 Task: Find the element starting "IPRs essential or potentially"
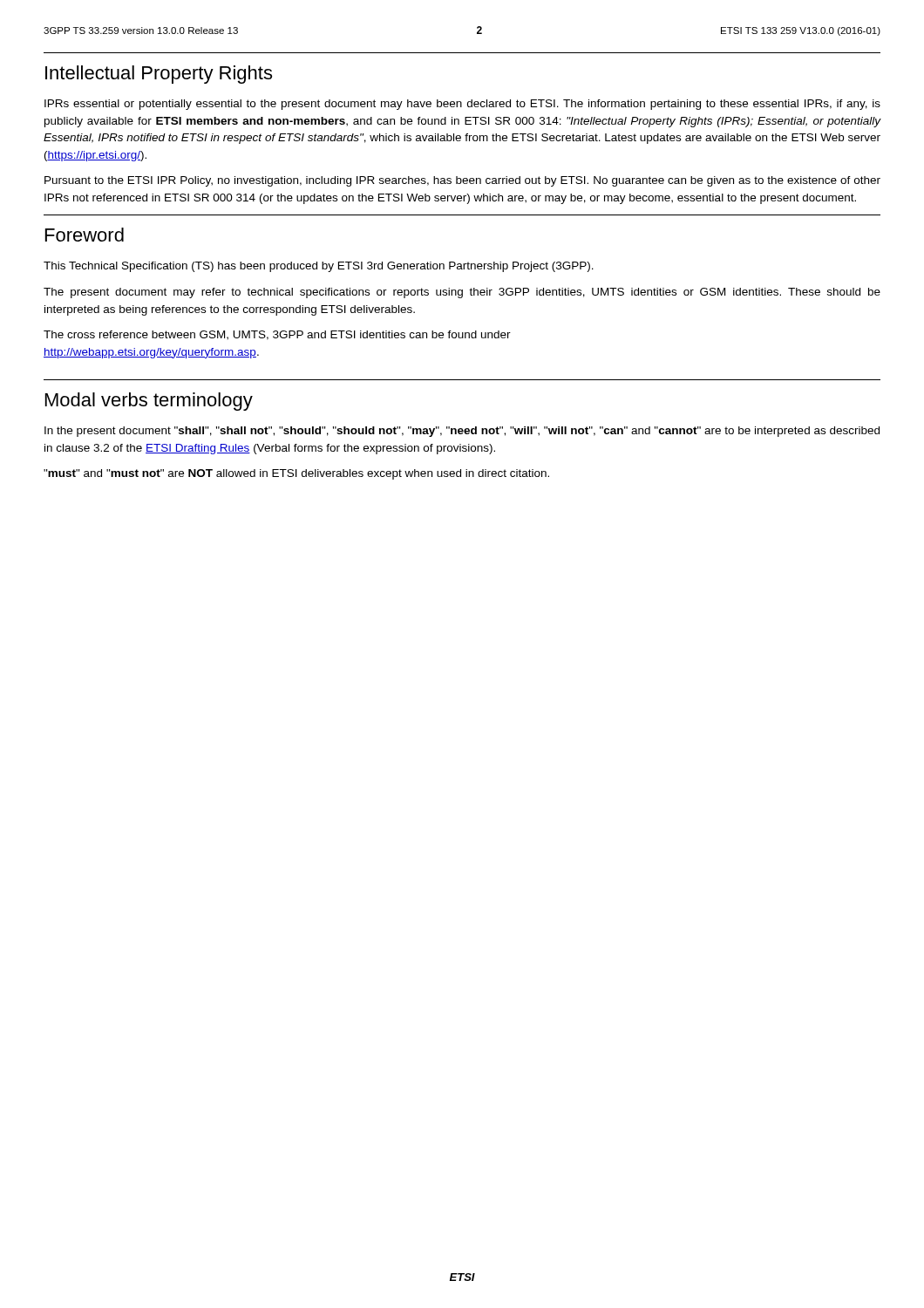point(462,129)
